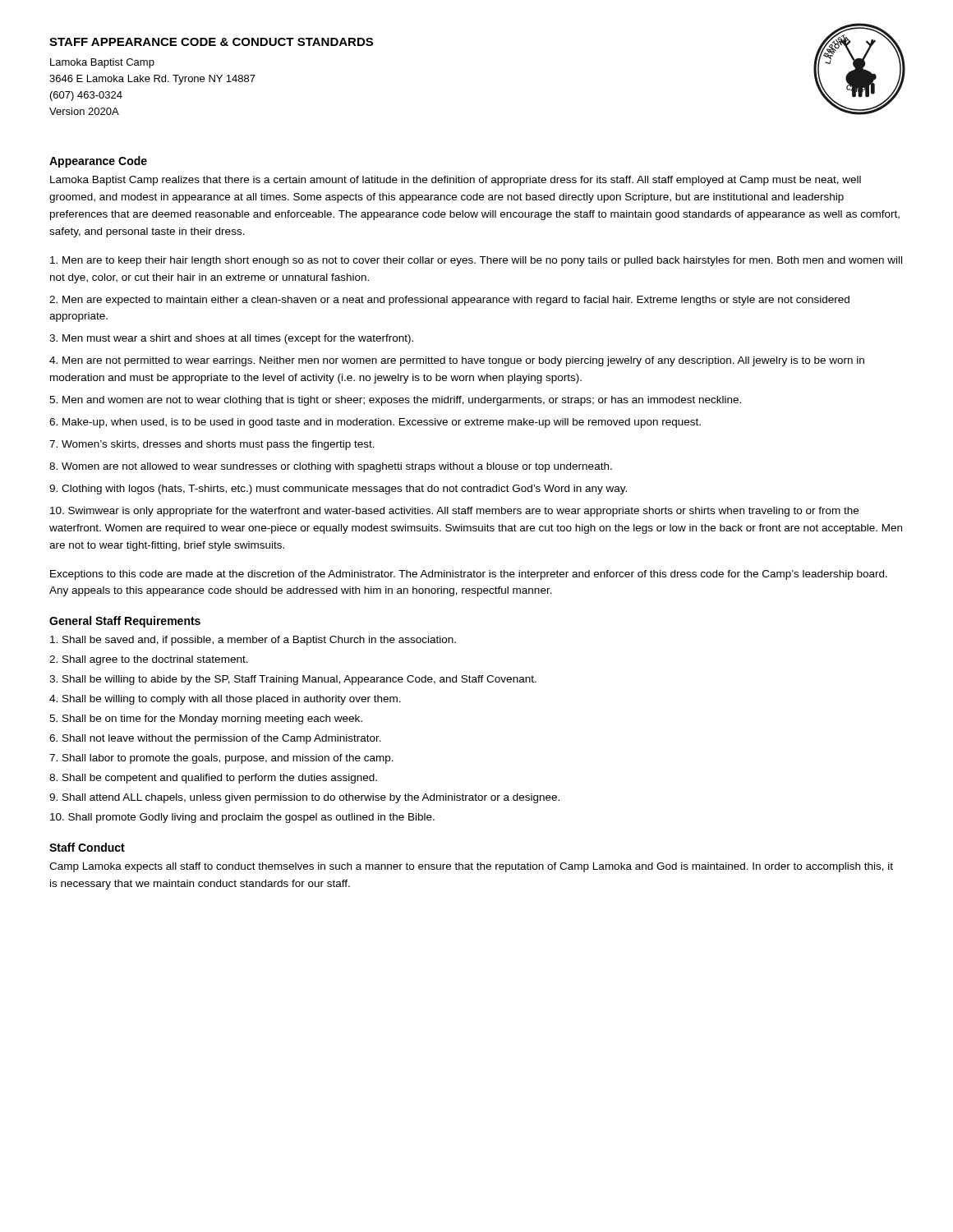Click on the section header with the text "Appearance Code"
Screen dimensions: 1232x953
tap(98, 161)
